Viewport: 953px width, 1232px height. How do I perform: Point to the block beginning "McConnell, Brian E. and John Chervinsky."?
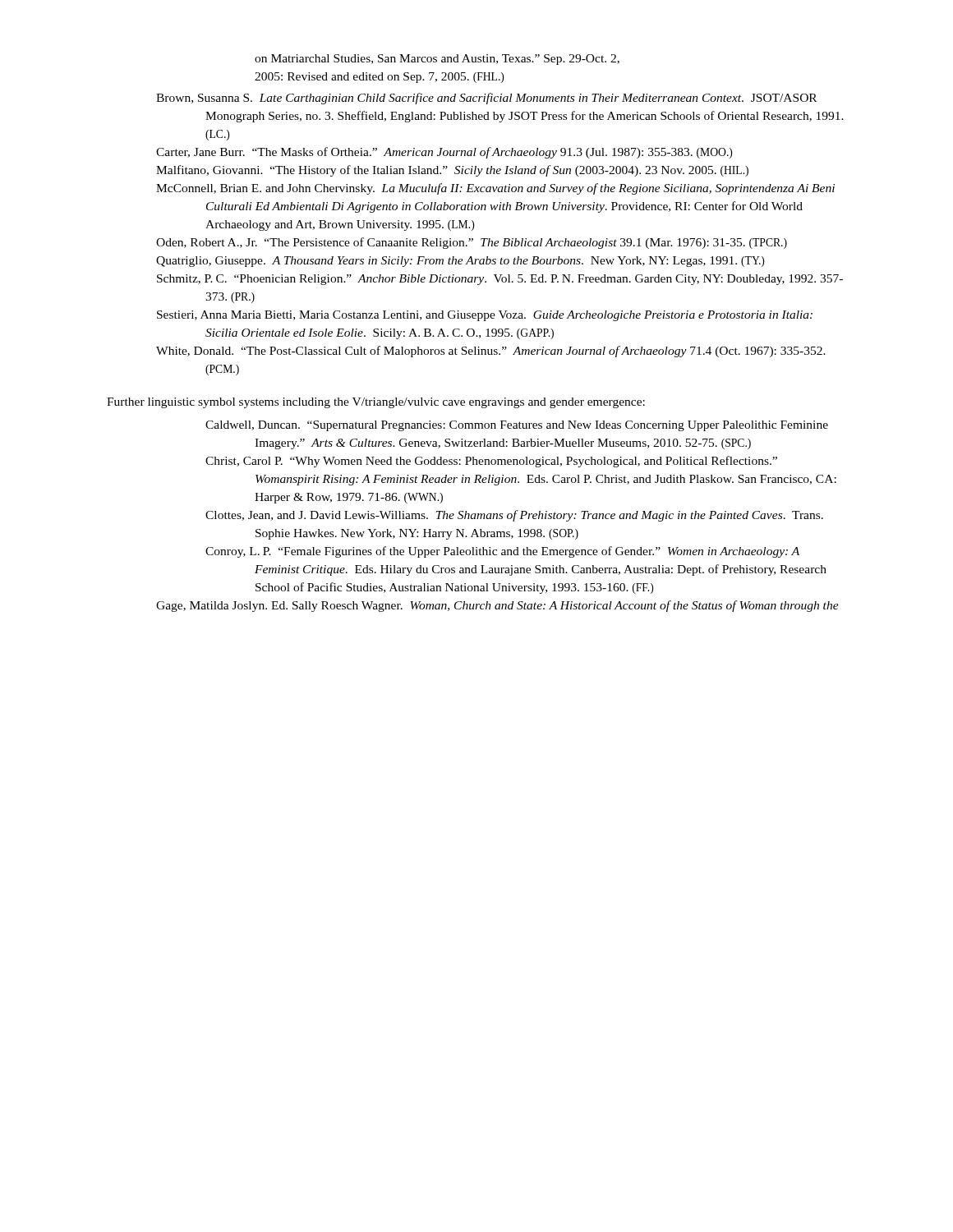pos(496,206)
